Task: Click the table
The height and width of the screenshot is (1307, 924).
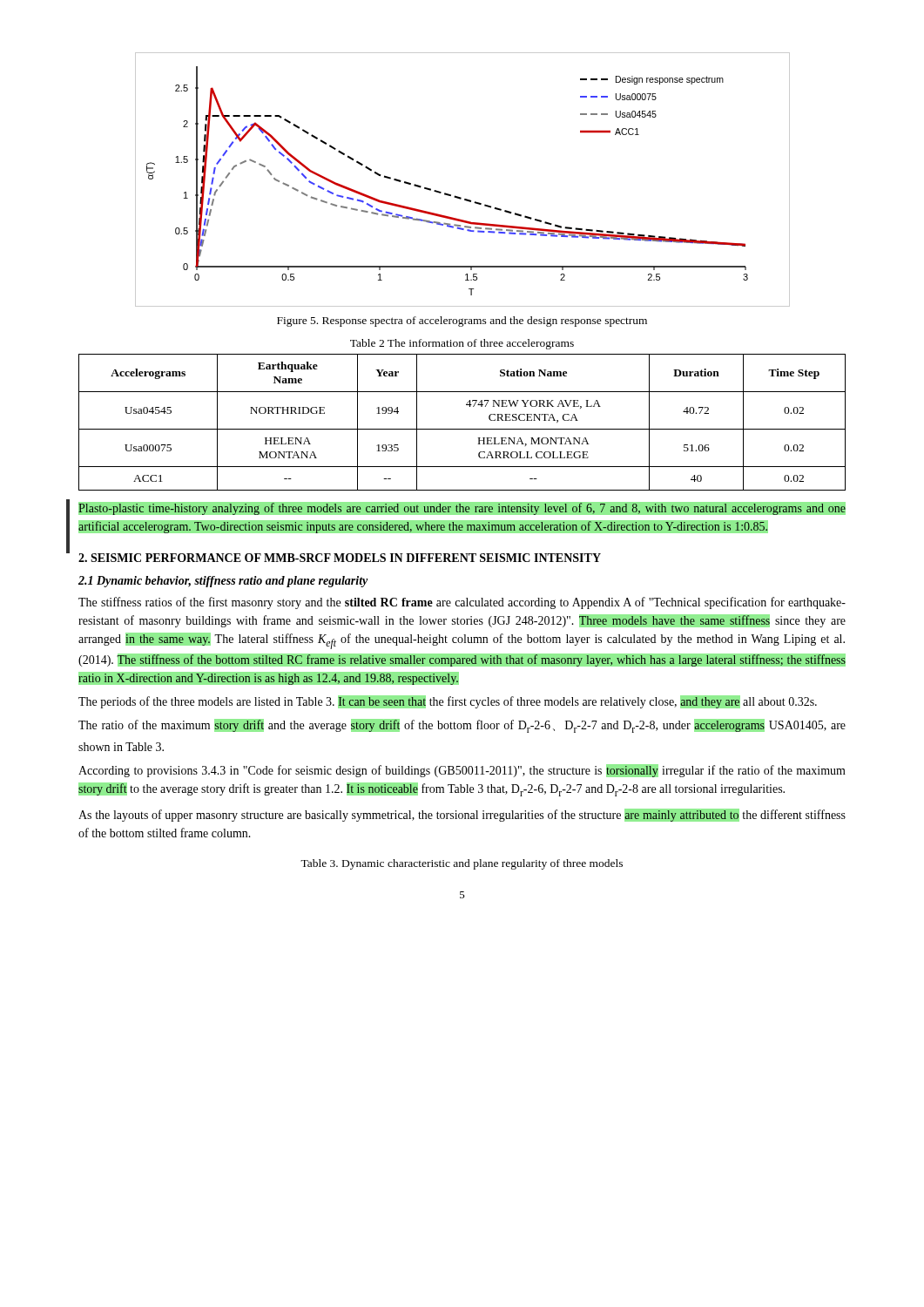Action: coord(462,422)
